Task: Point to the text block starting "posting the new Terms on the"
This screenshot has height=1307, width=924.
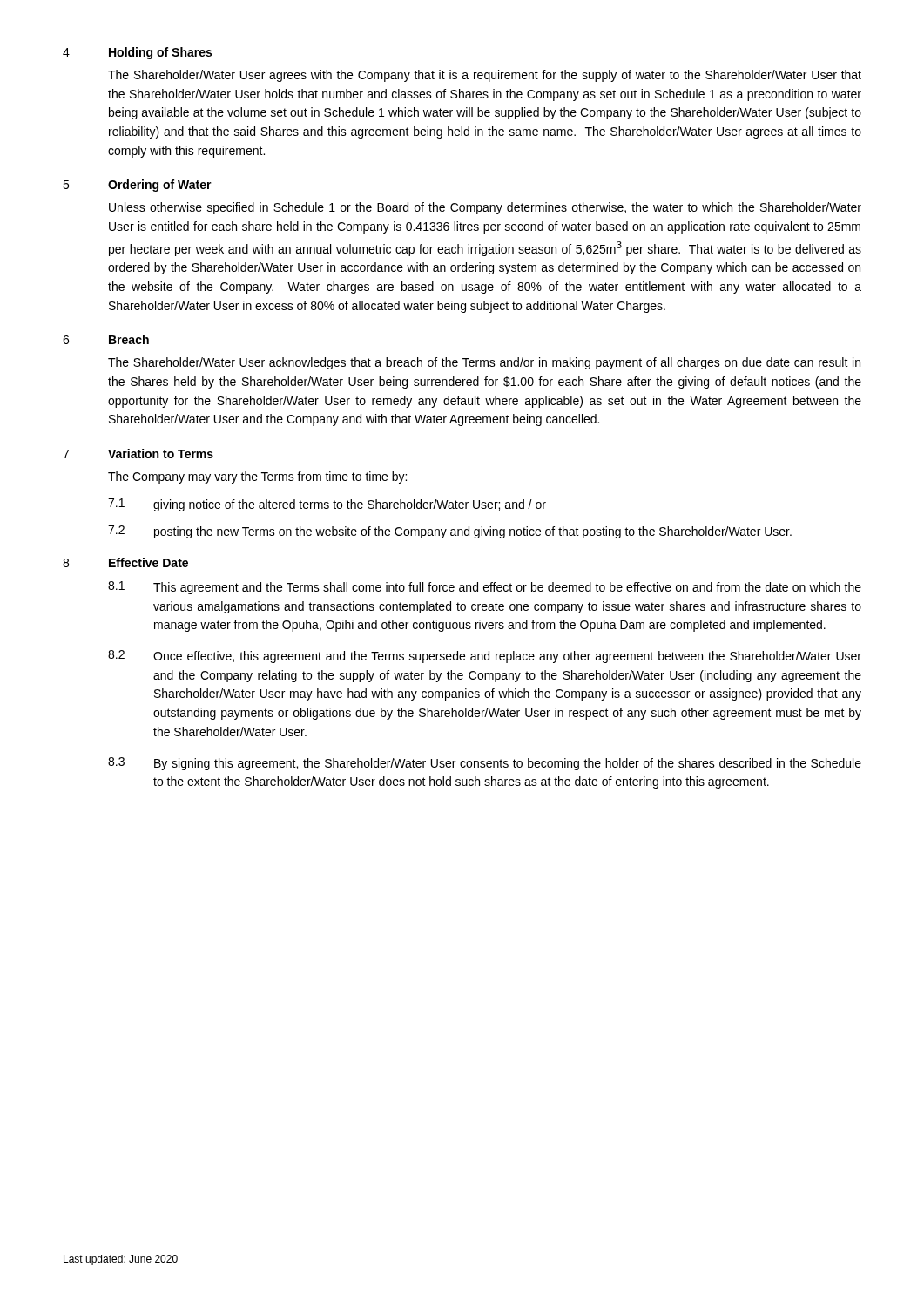Action: [473, 532]
